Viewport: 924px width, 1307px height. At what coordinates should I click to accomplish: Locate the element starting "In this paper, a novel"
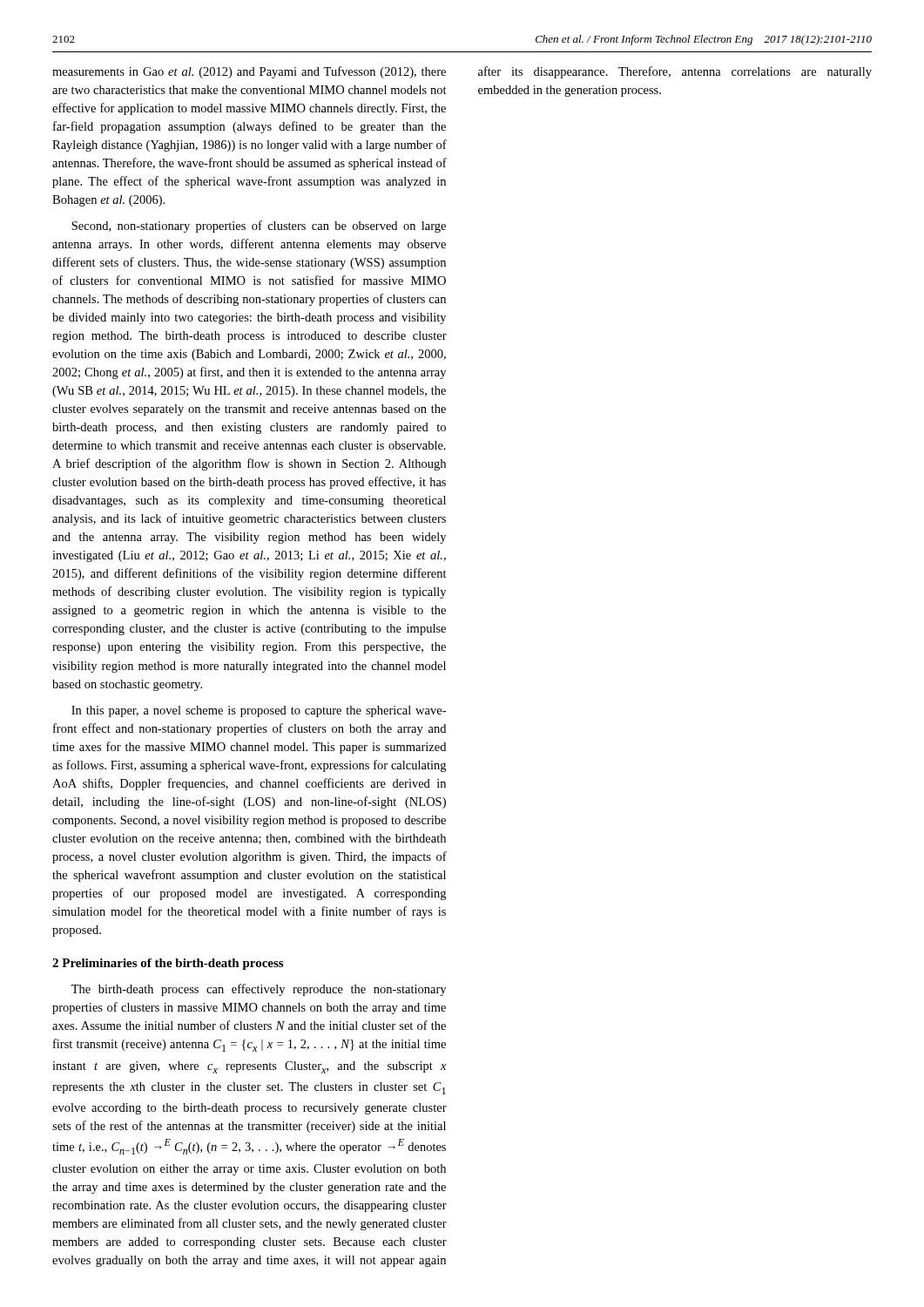point(249,820)
